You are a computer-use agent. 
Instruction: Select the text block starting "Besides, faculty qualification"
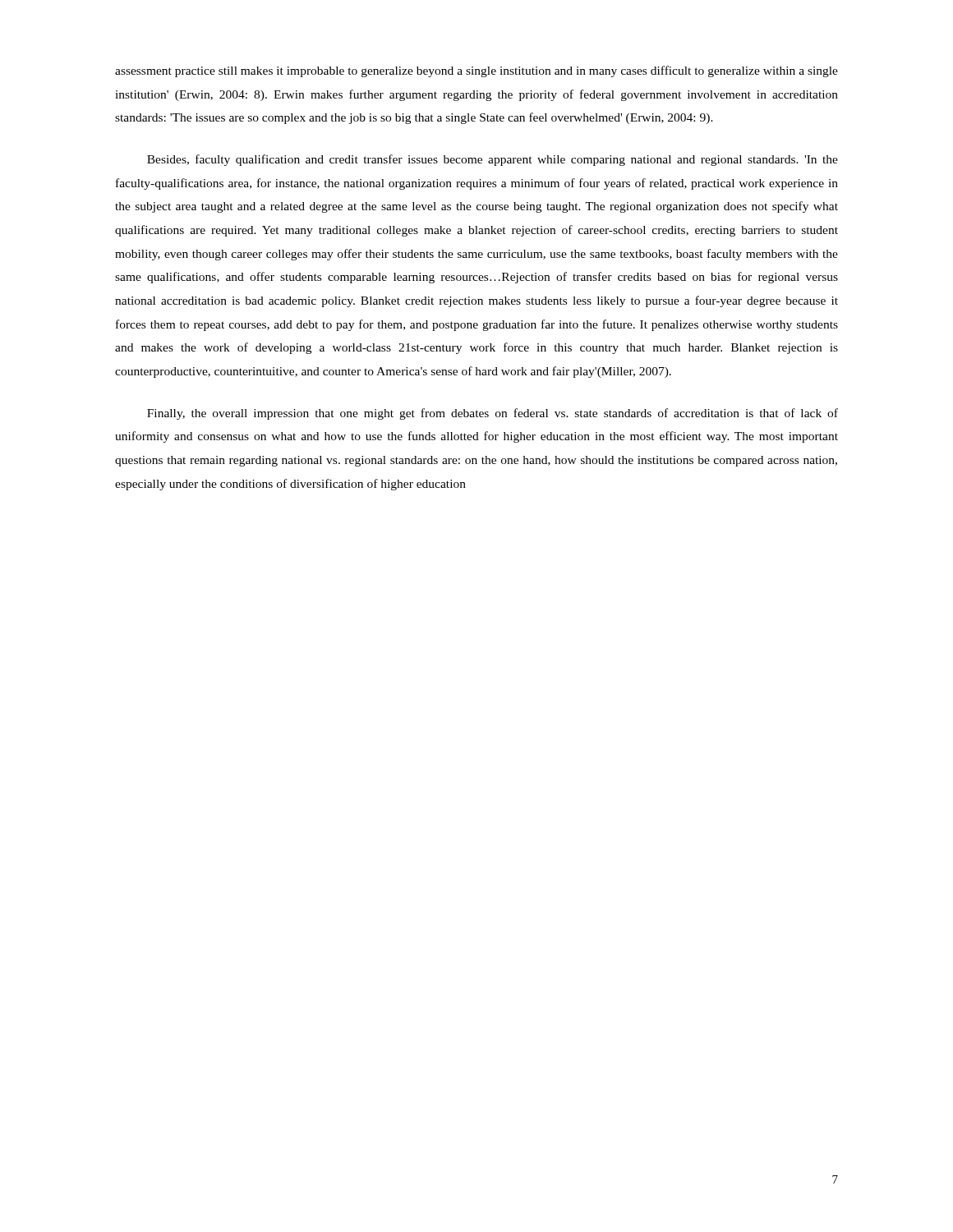[x=476, y=266]
